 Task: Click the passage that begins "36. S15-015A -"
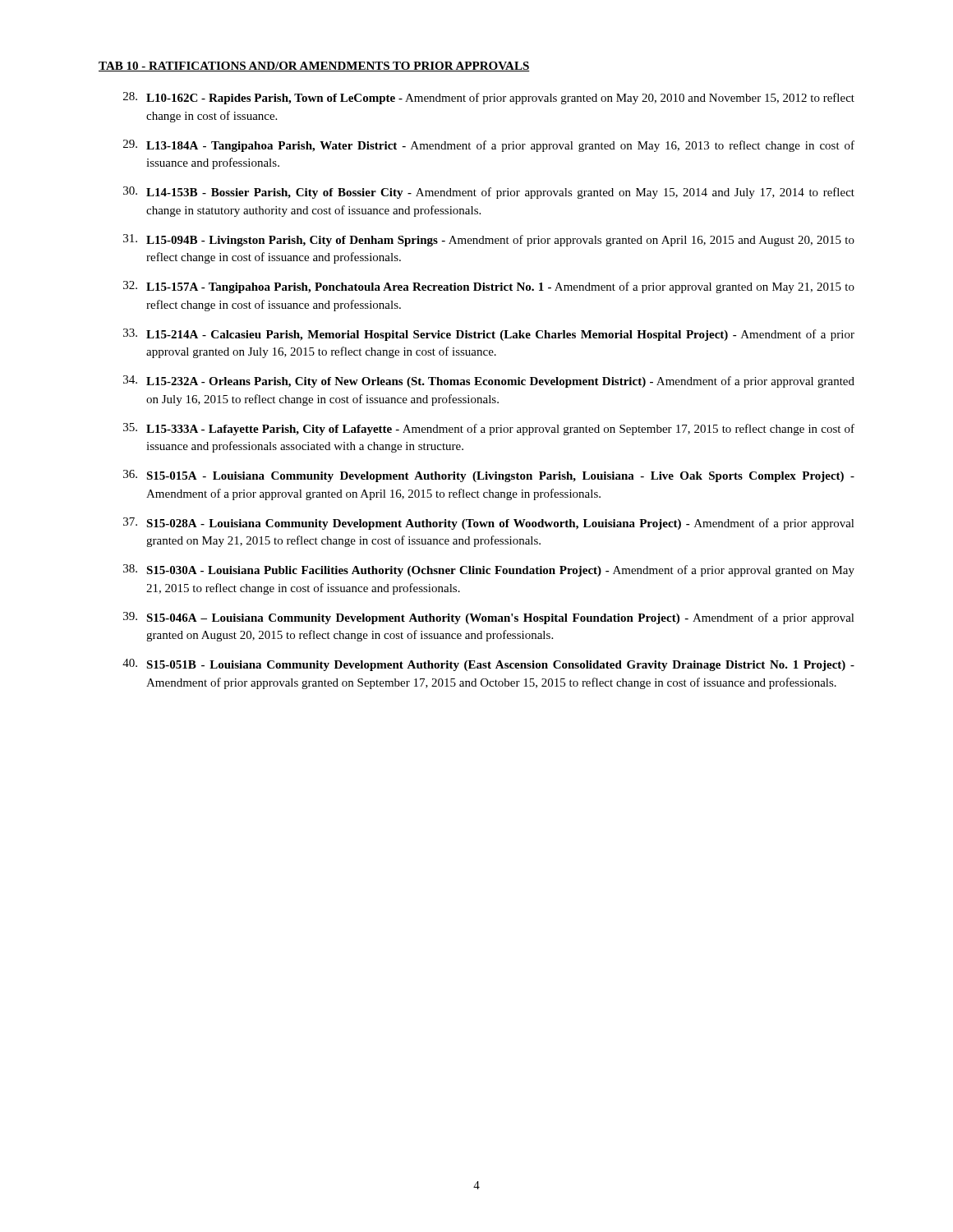point(476,485)
